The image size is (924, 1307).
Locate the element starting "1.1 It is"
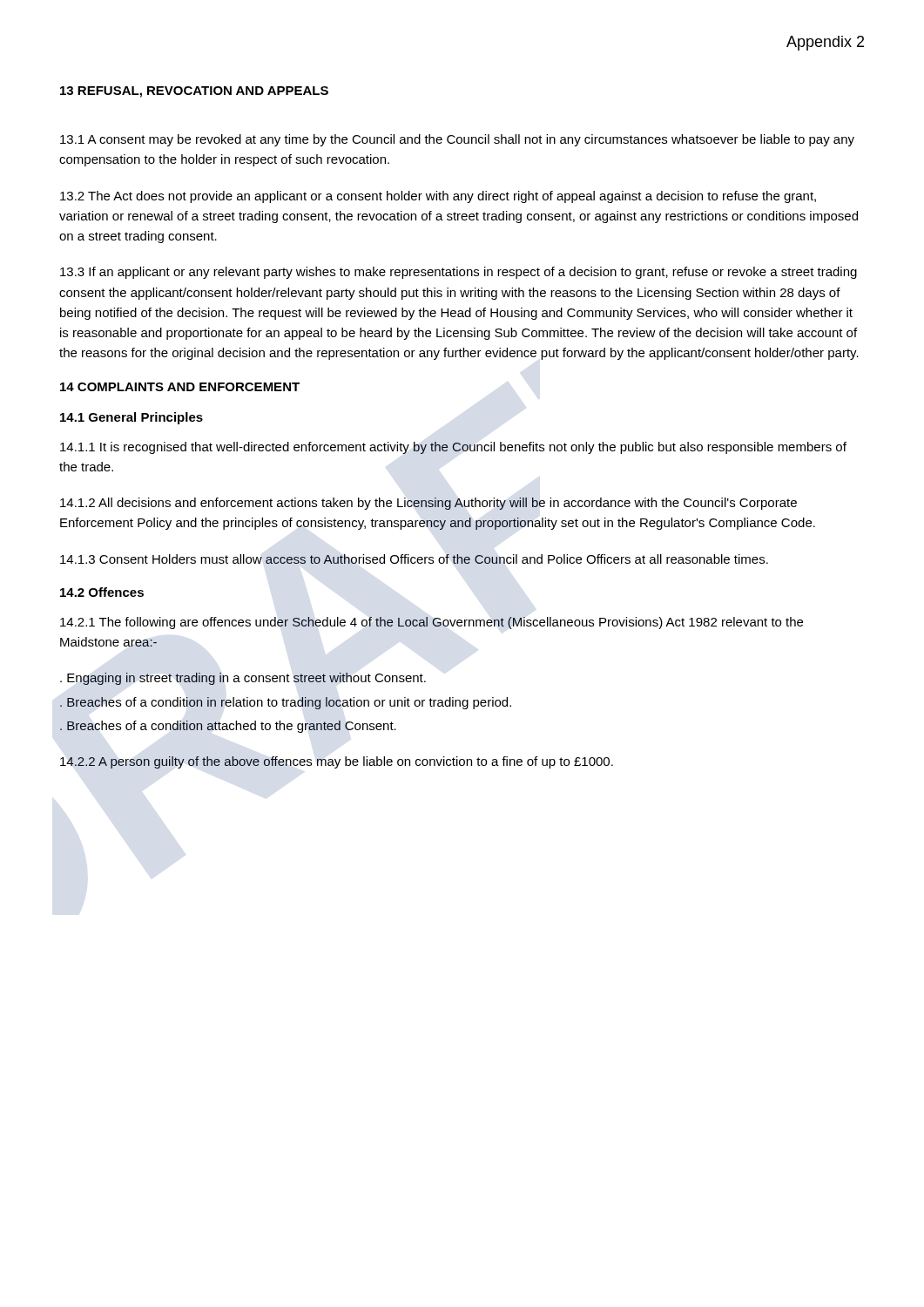point(453,456)
